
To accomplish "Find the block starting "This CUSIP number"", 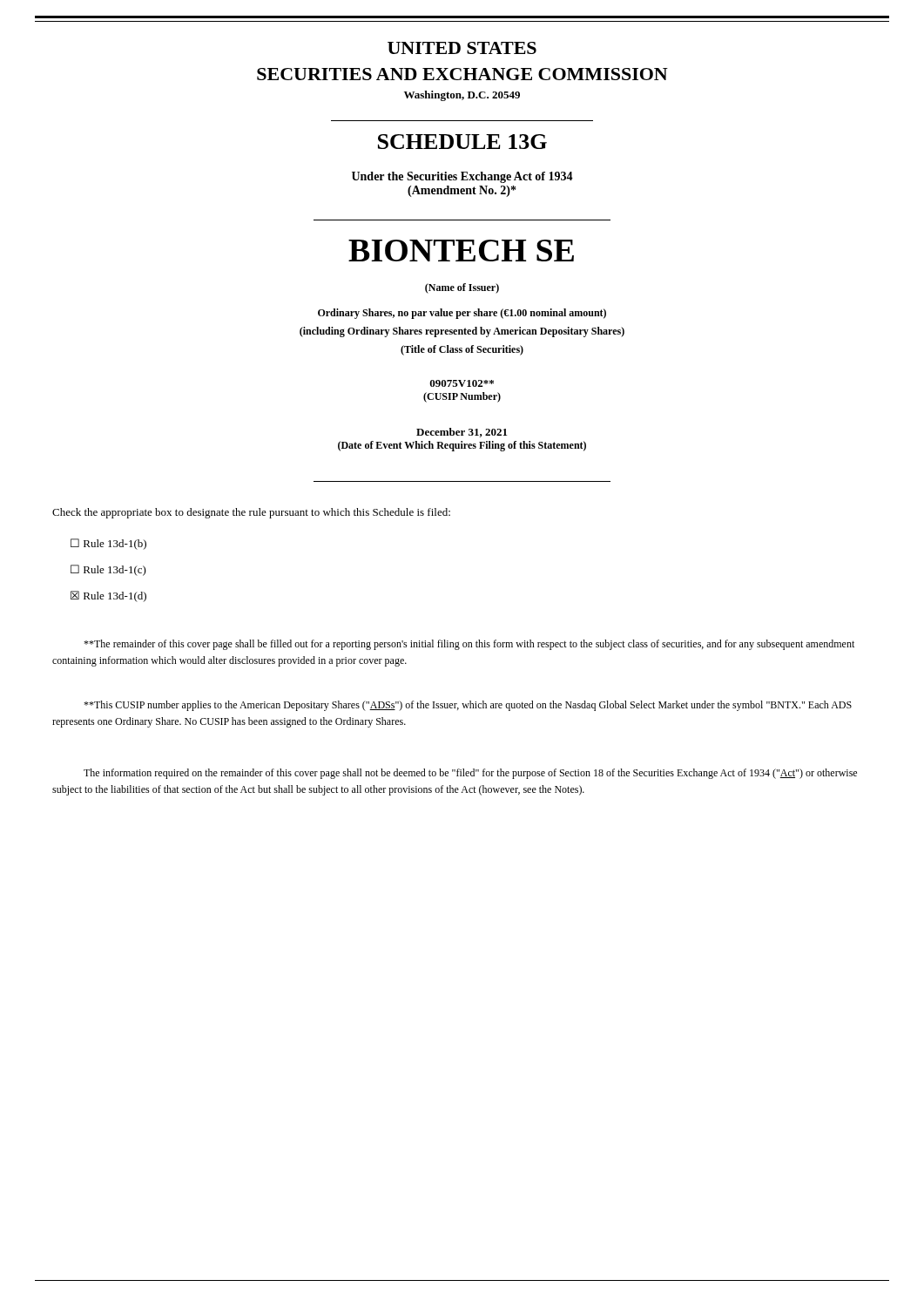I will tap(462, 713).
